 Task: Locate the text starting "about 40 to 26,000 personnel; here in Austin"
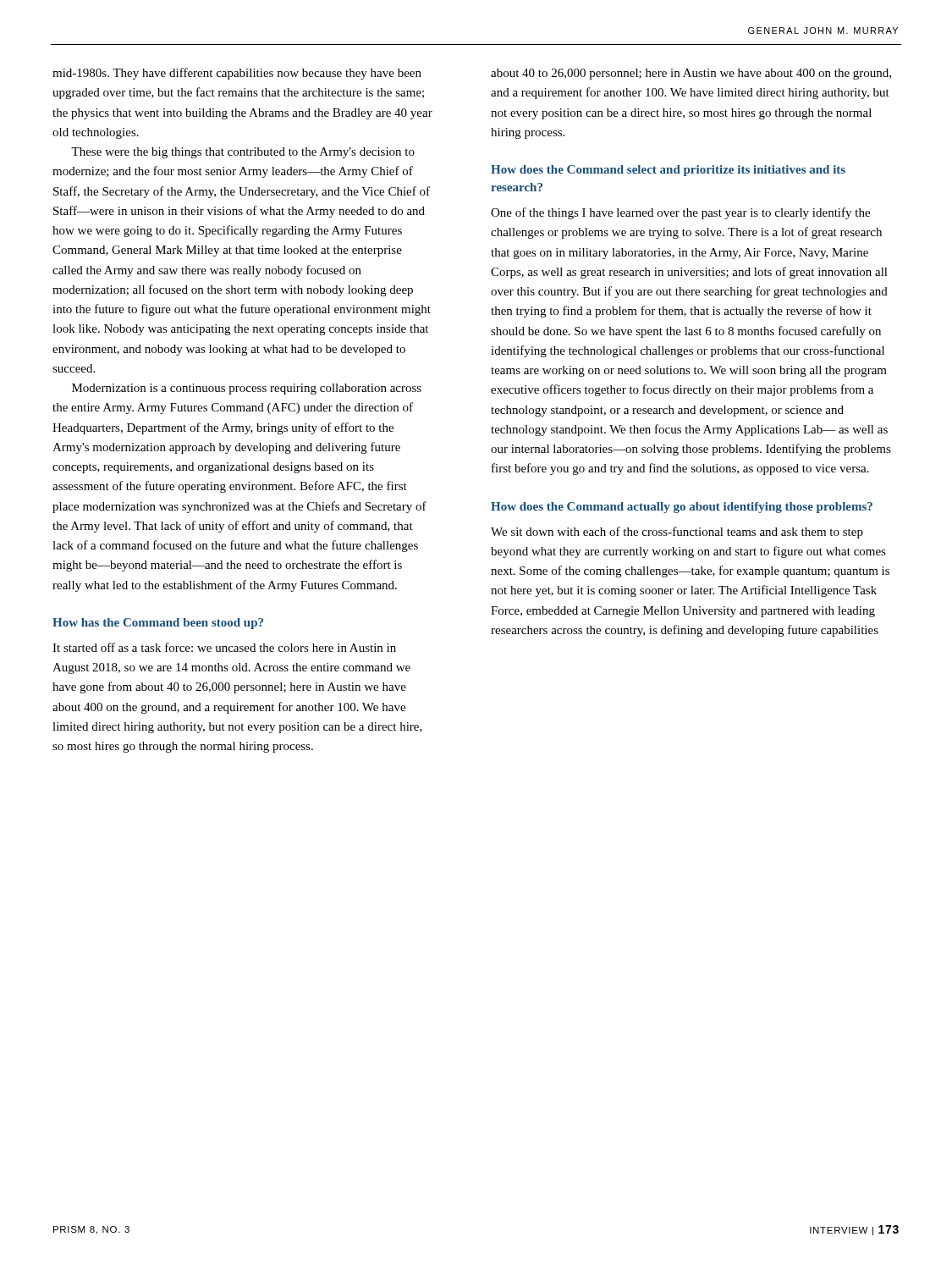[695, 103]
